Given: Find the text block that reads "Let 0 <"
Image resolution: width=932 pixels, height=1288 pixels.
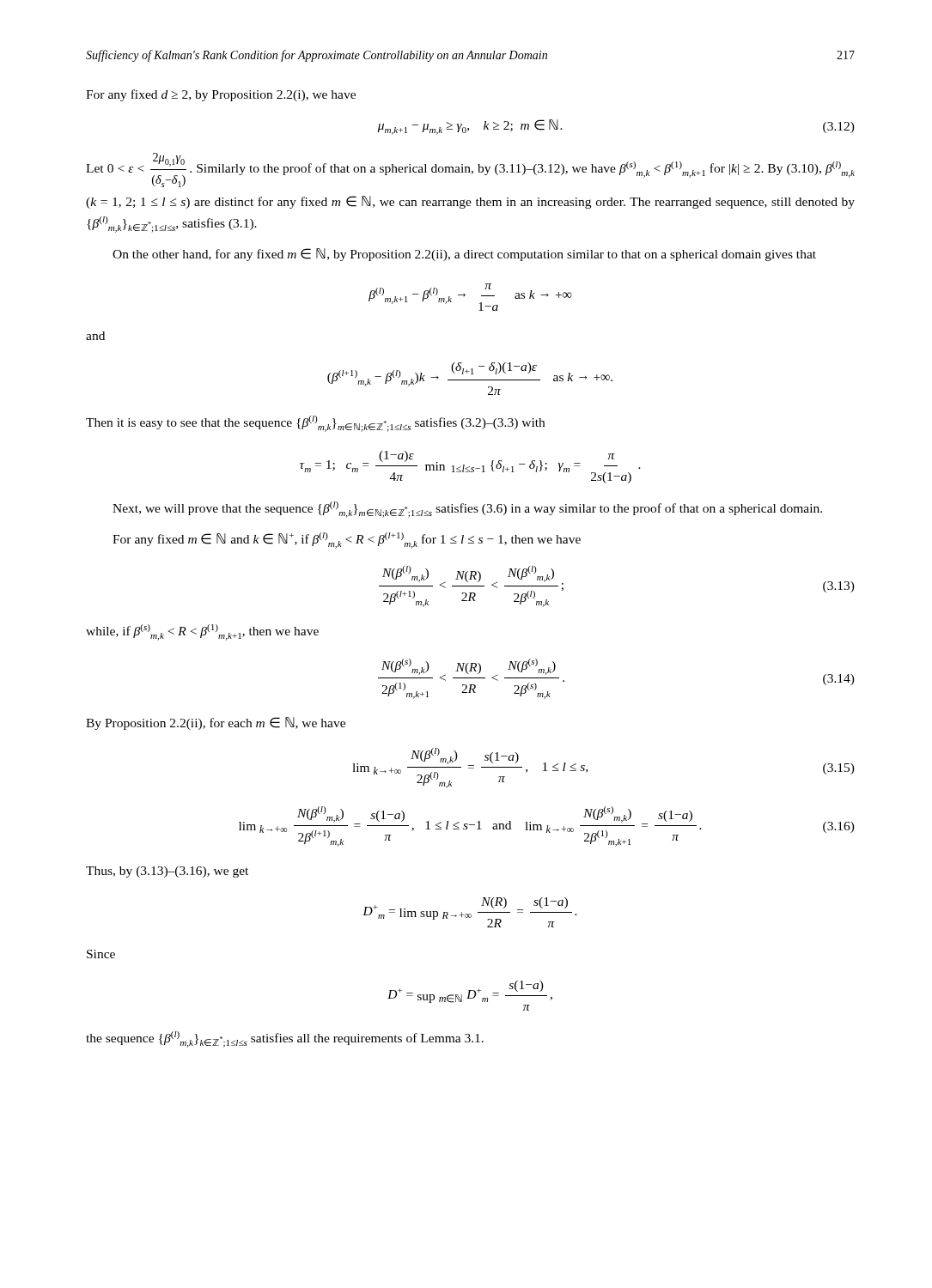Looking at the screenshot, I should pyautogui.click(x=470, y=190).
